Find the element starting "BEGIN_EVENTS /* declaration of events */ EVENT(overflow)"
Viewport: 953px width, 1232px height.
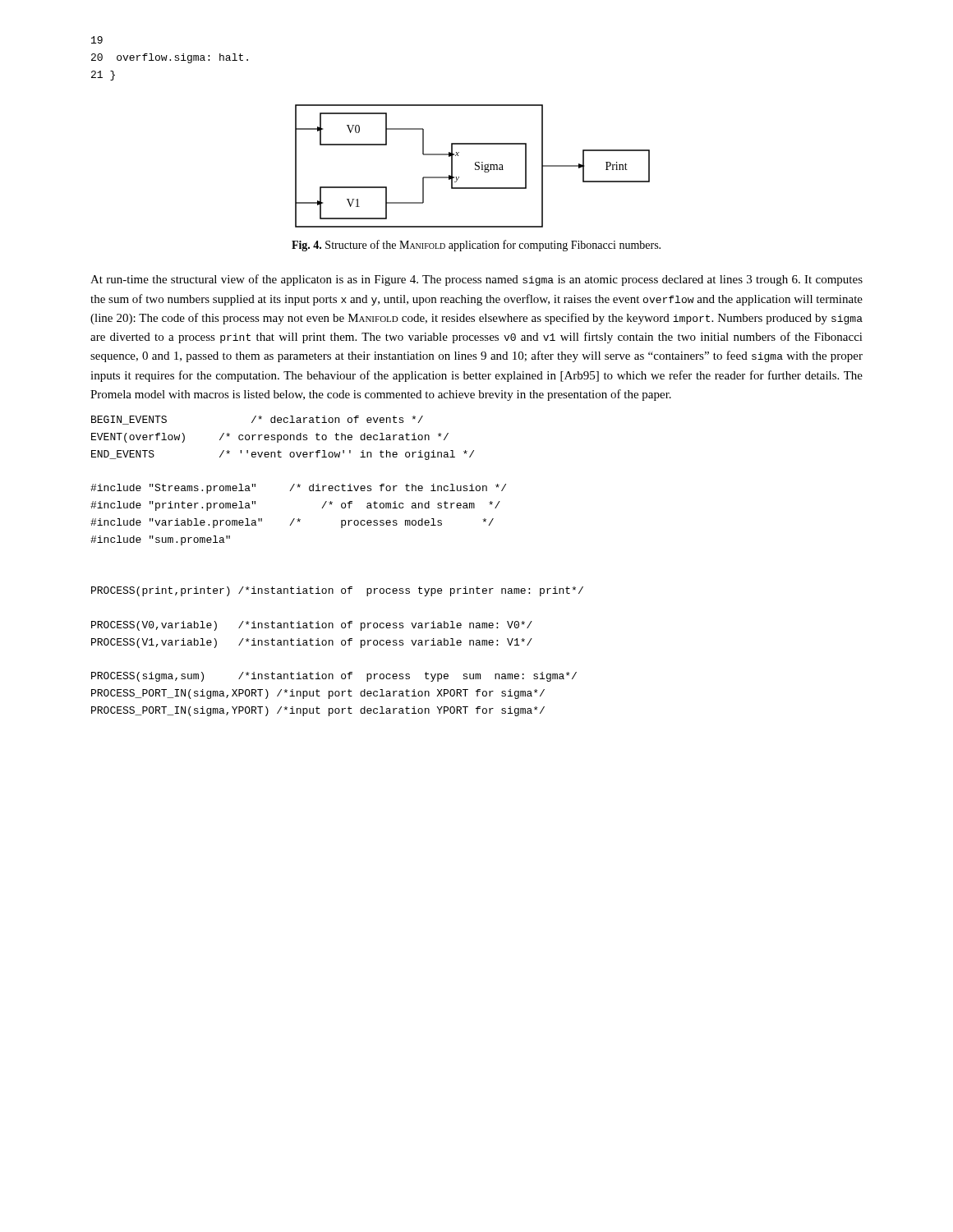[257, 420]
